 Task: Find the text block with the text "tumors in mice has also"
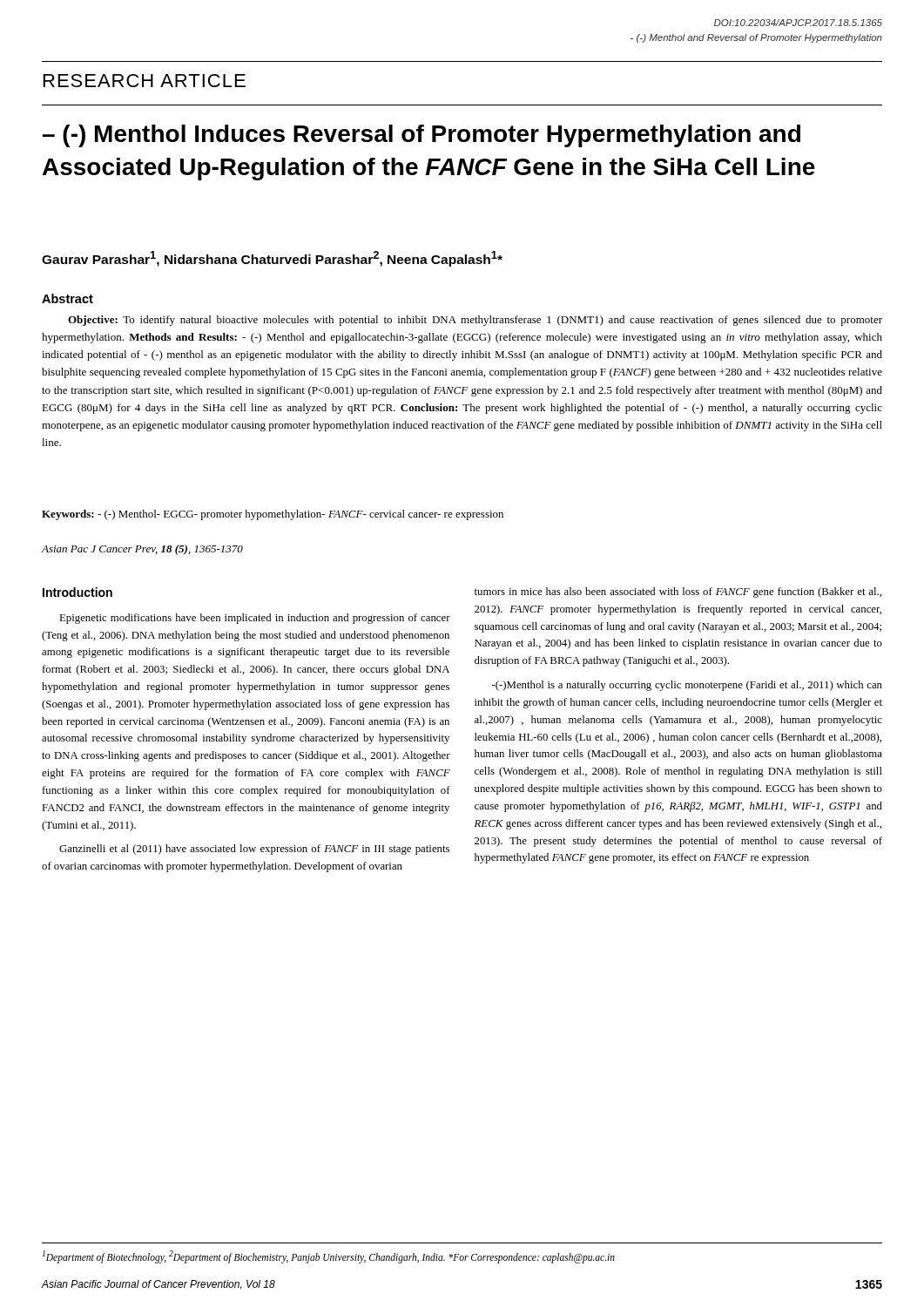point(678,726)
